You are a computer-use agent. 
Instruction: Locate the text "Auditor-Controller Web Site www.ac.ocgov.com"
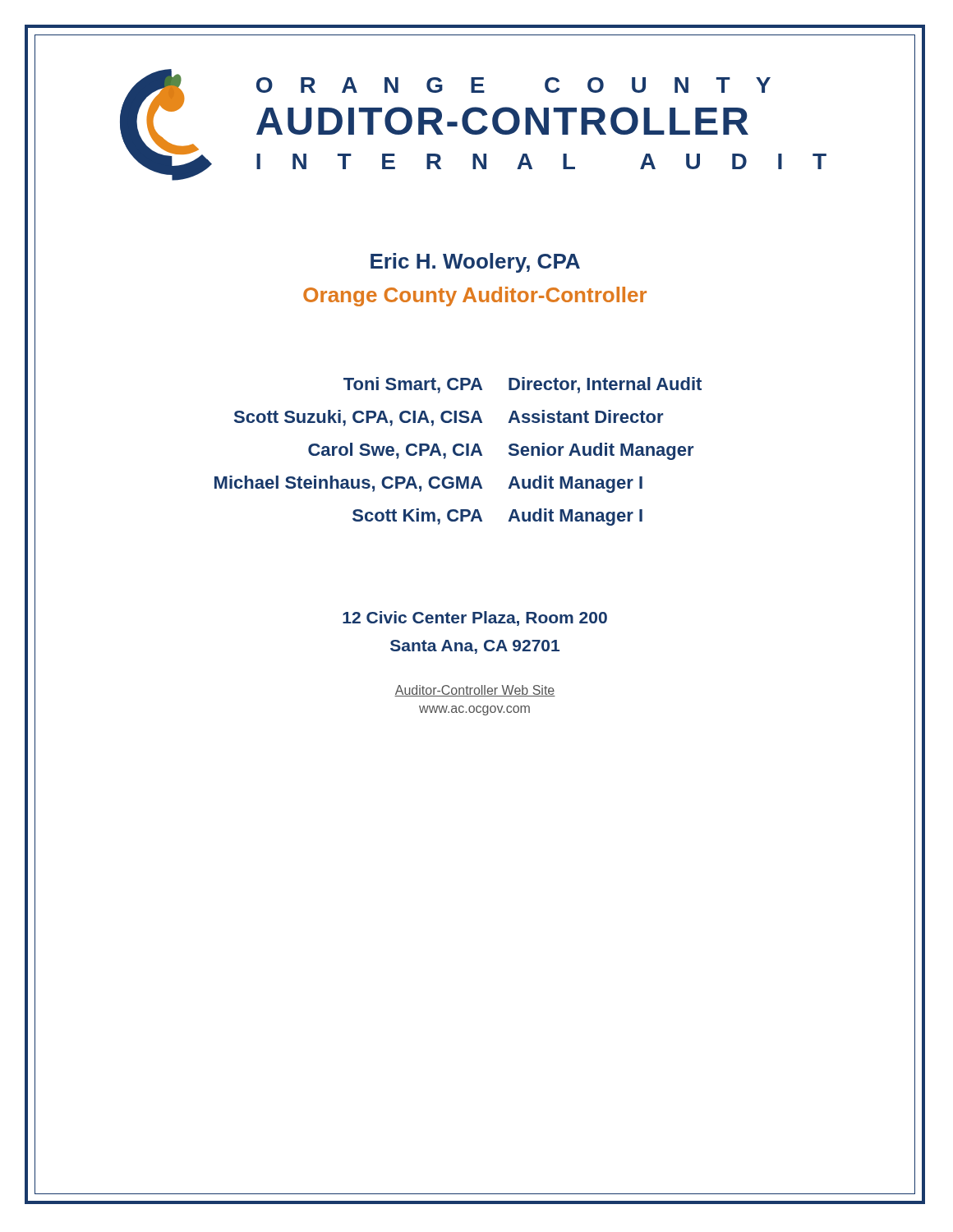475,700
